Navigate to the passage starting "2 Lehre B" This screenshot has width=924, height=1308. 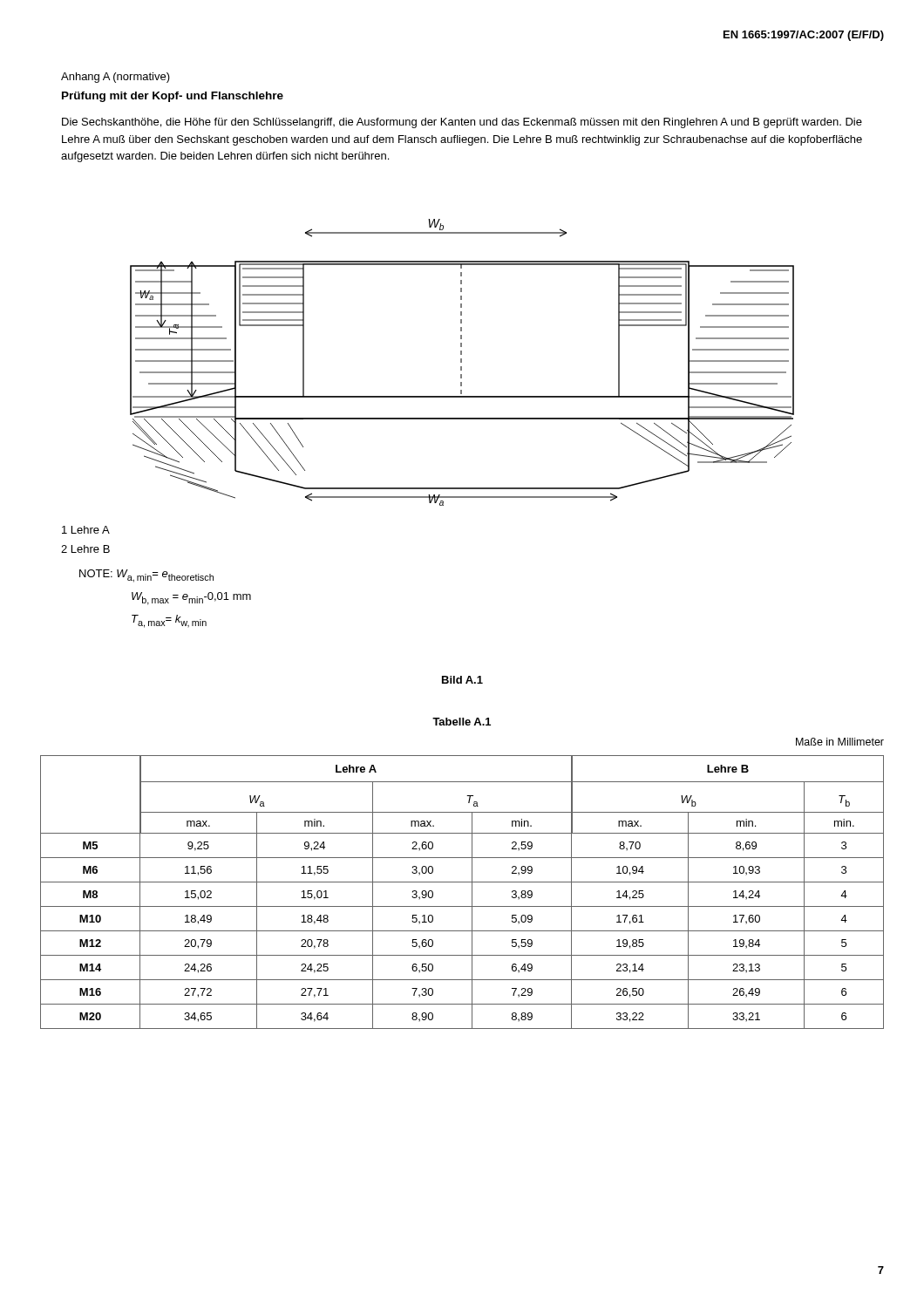pyautogui.click(x=86, y=549)
